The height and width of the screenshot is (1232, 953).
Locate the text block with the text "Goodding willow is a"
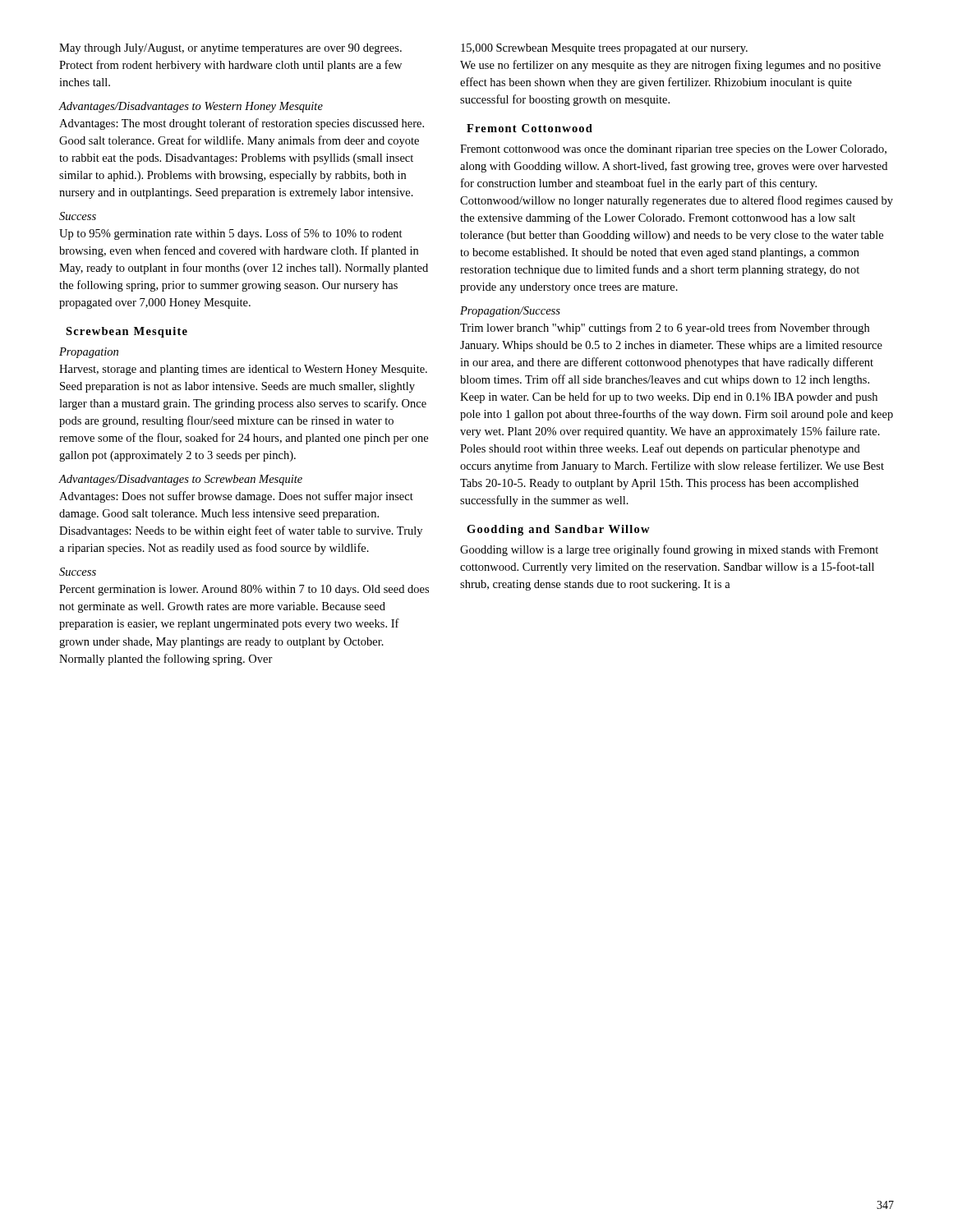click(677, 567)
